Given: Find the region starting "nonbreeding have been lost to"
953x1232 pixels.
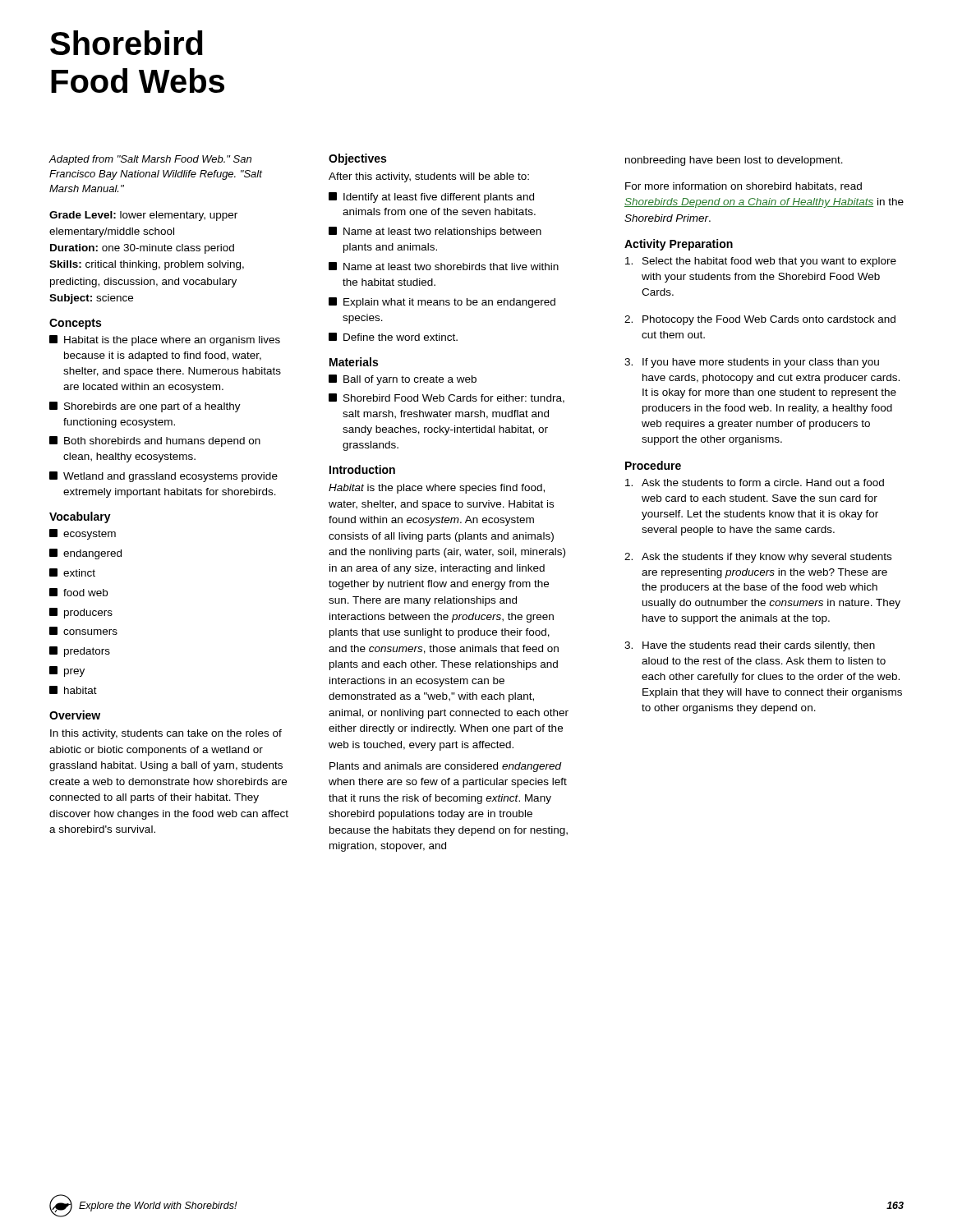Looking at the screenshot, I should click(734, 160).
